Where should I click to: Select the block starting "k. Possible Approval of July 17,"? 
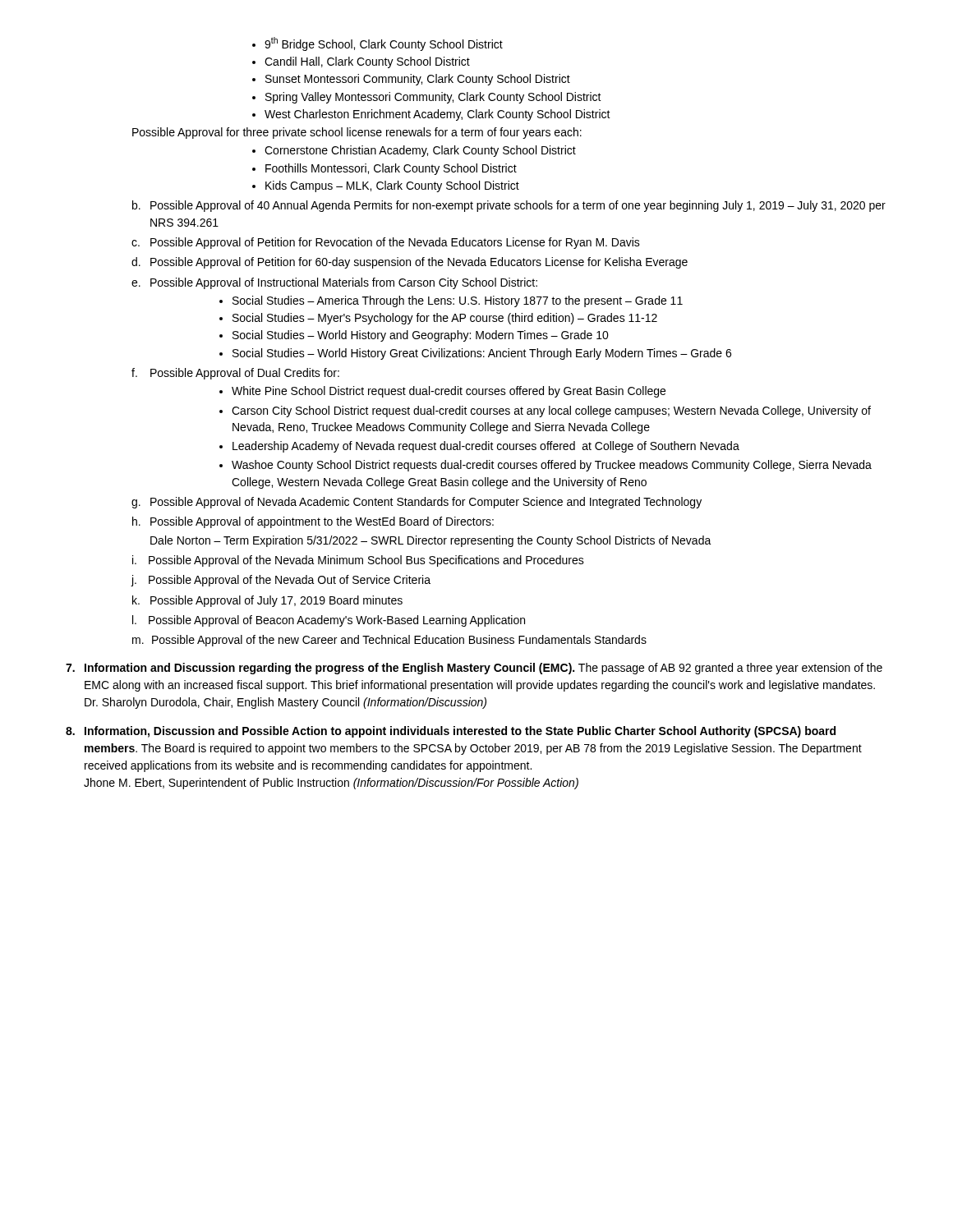(x=267, y=601)
